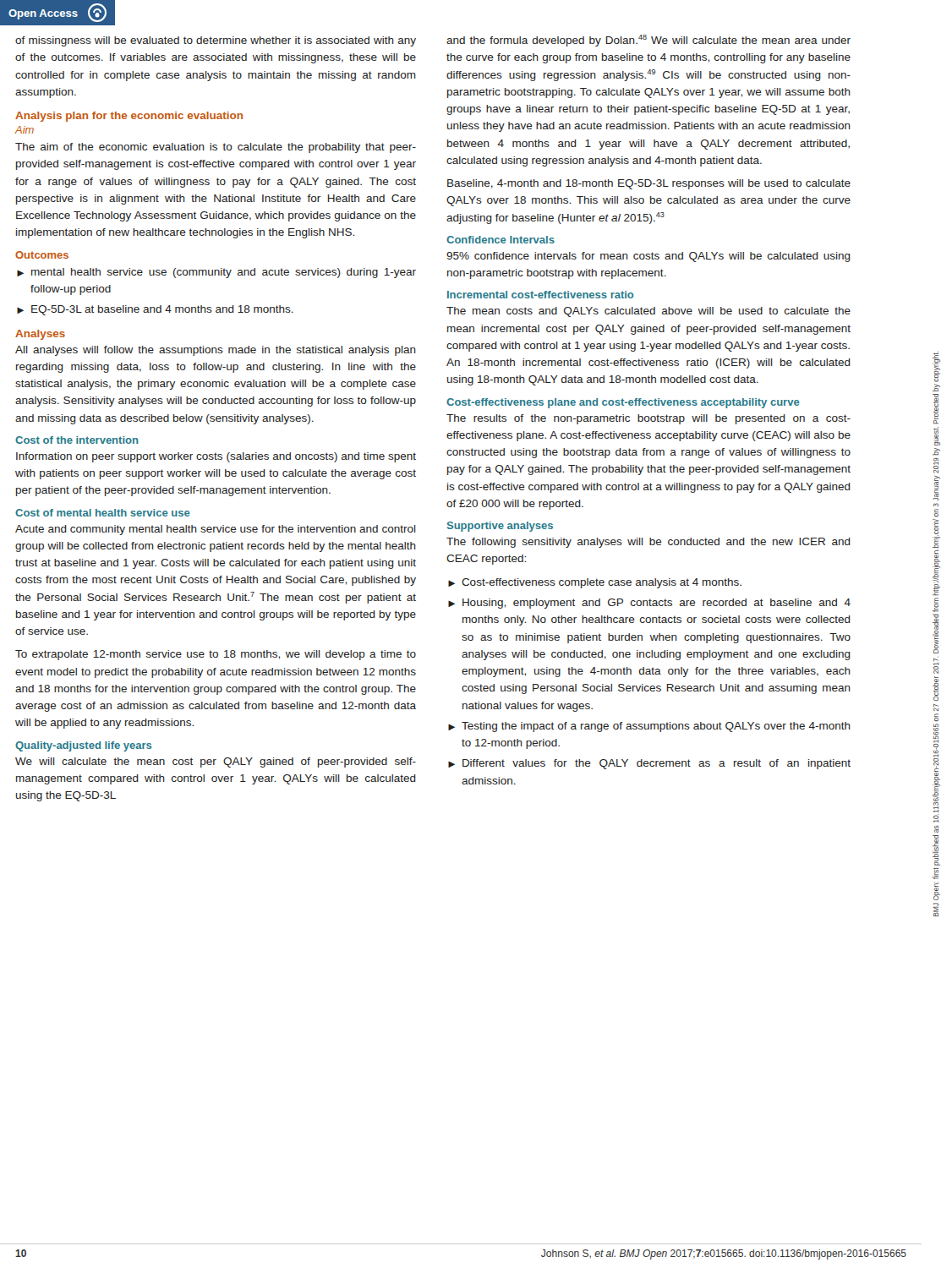
Task: Find the element starting "All analyses will follow the"
Action: click(216, 384)
